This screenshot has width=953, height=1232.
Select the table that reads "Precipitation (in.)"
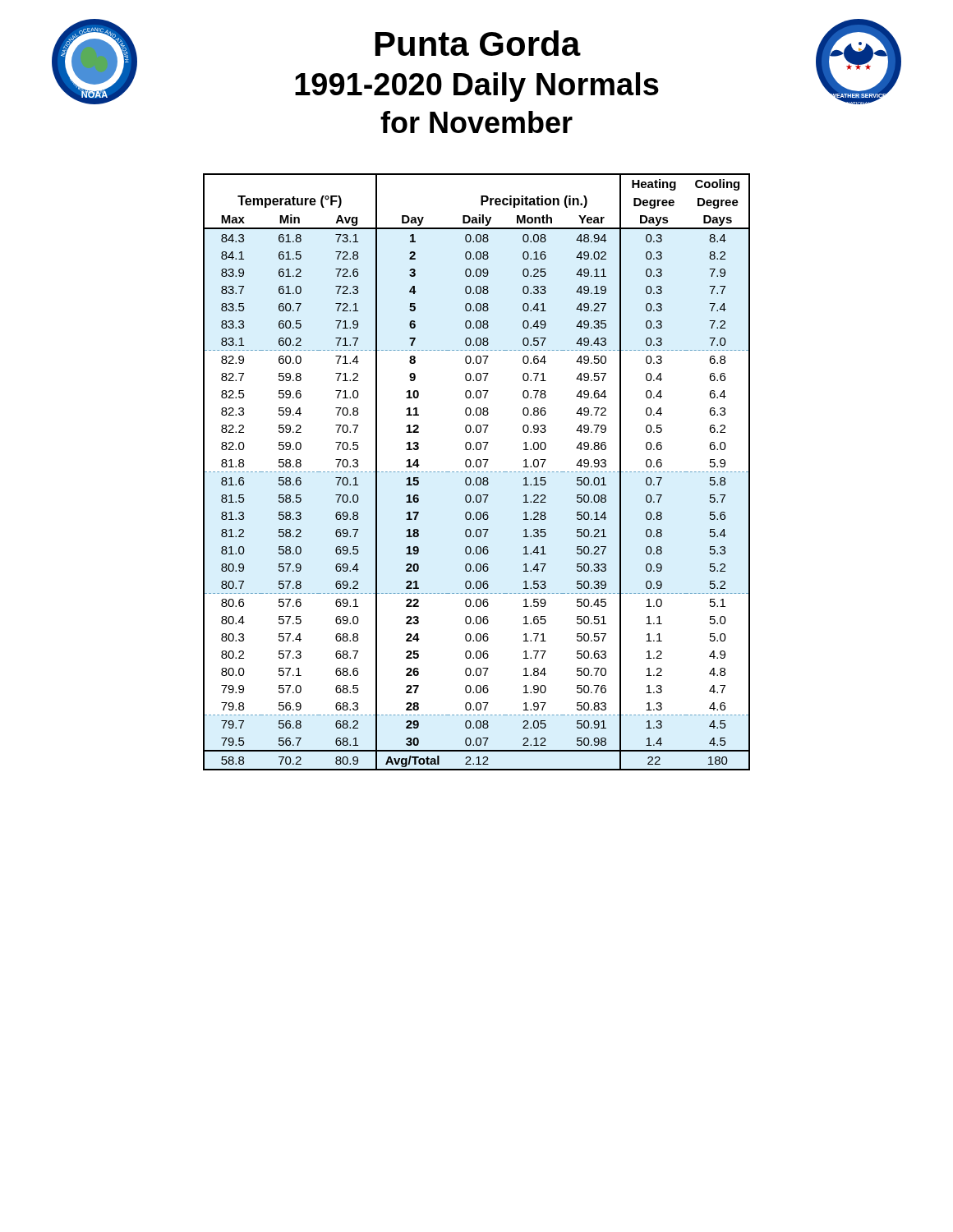click(476, 472)
